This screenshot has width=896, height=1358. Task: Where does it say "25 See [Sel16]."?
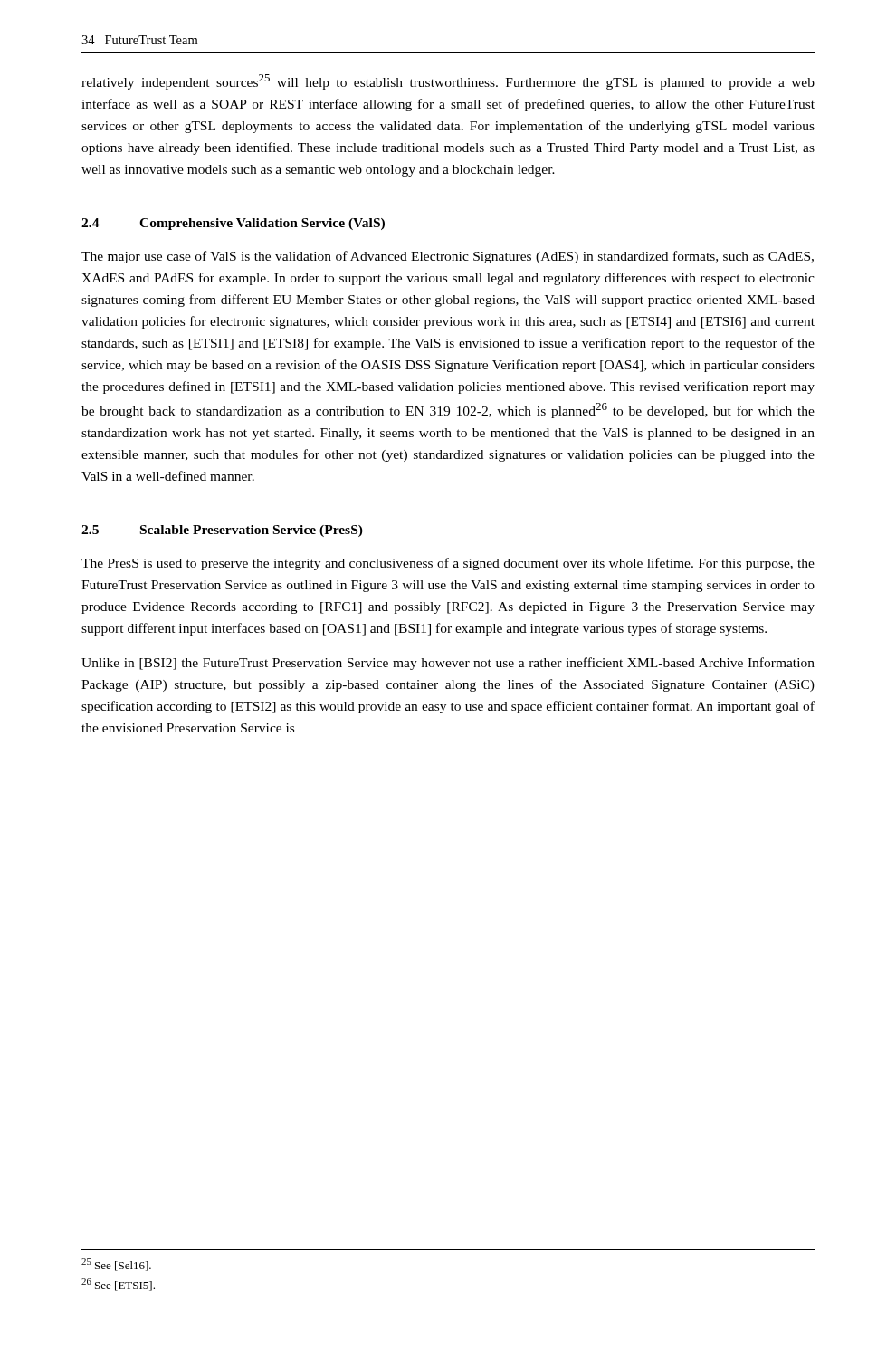click(117, 1264)
